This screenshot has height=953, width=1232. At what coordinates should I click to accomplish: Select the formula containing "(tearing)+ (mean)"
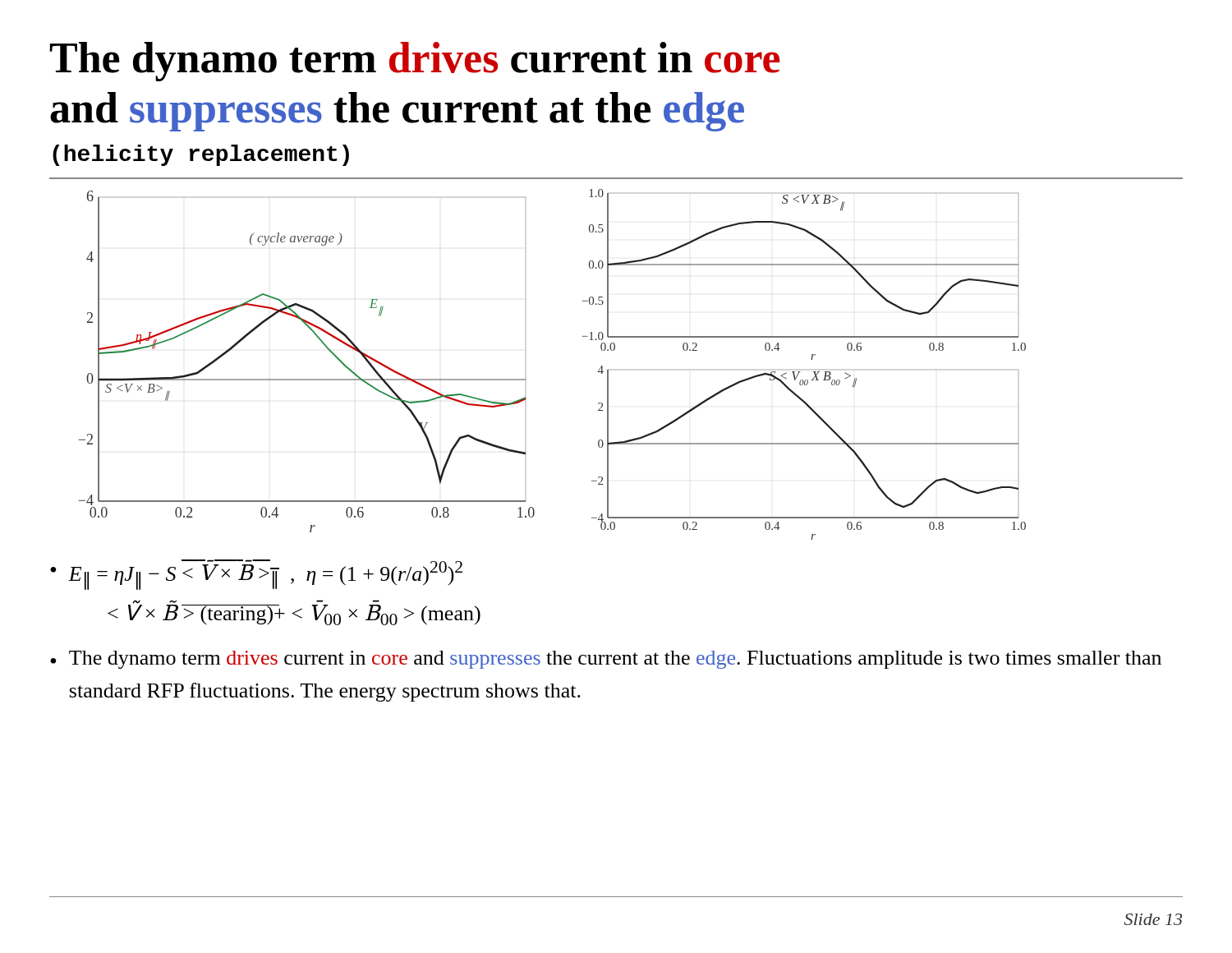tap(294, 615)
